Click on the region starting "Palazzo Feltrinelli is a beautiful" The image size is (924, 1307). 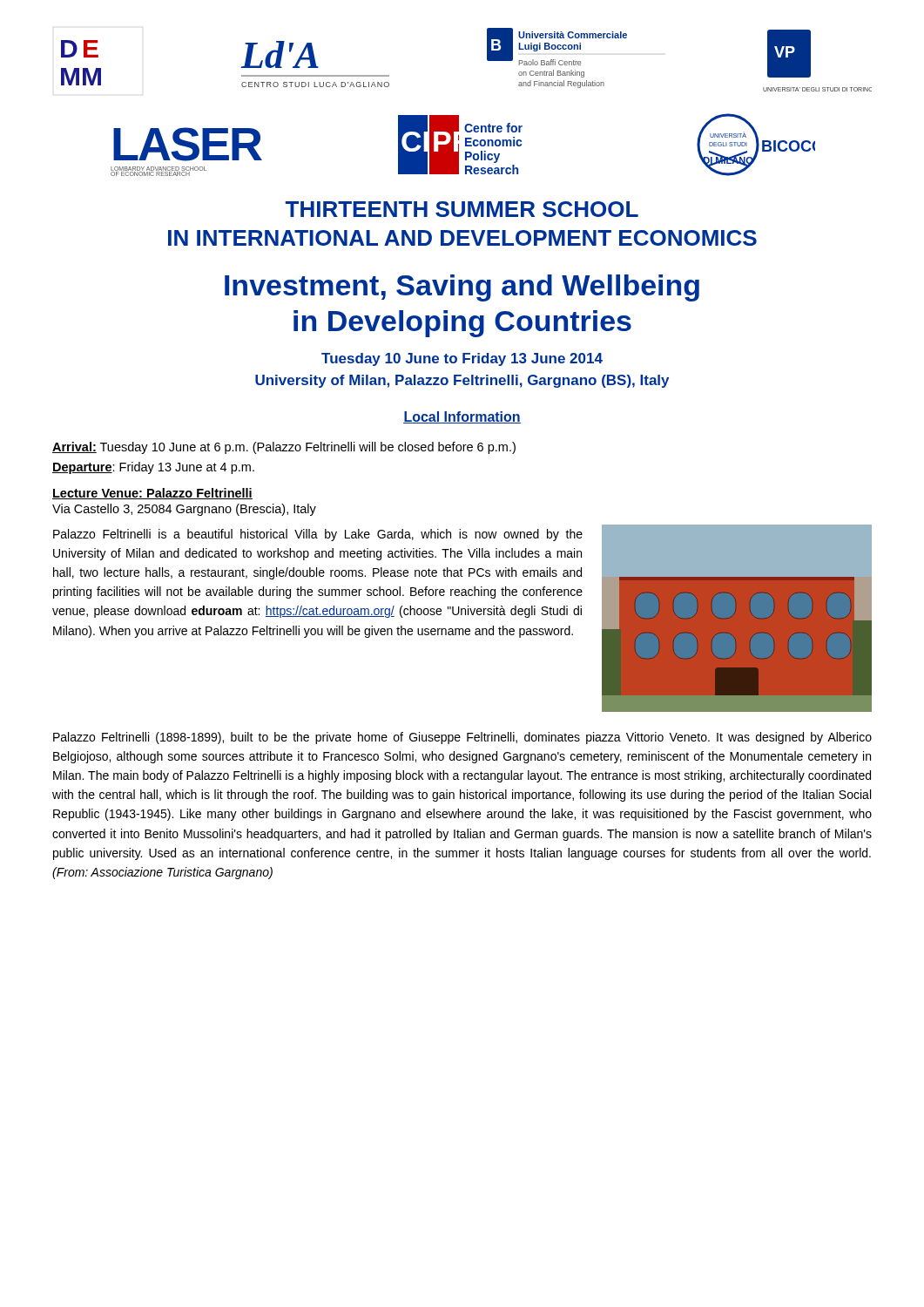pos(317,582)
